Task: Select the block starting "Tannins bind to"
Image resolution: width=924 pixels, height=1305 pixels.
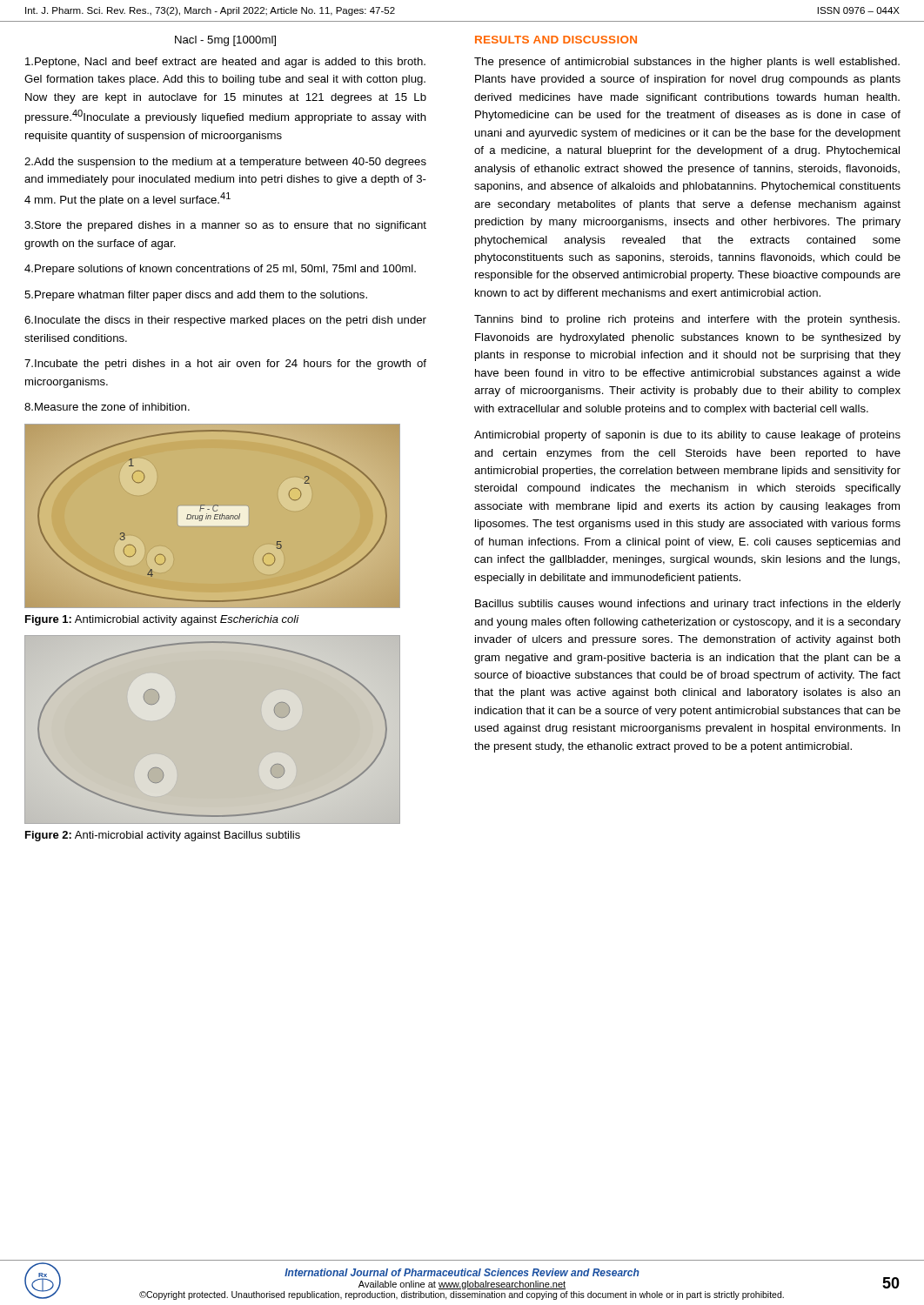Action: coord(687,364)
